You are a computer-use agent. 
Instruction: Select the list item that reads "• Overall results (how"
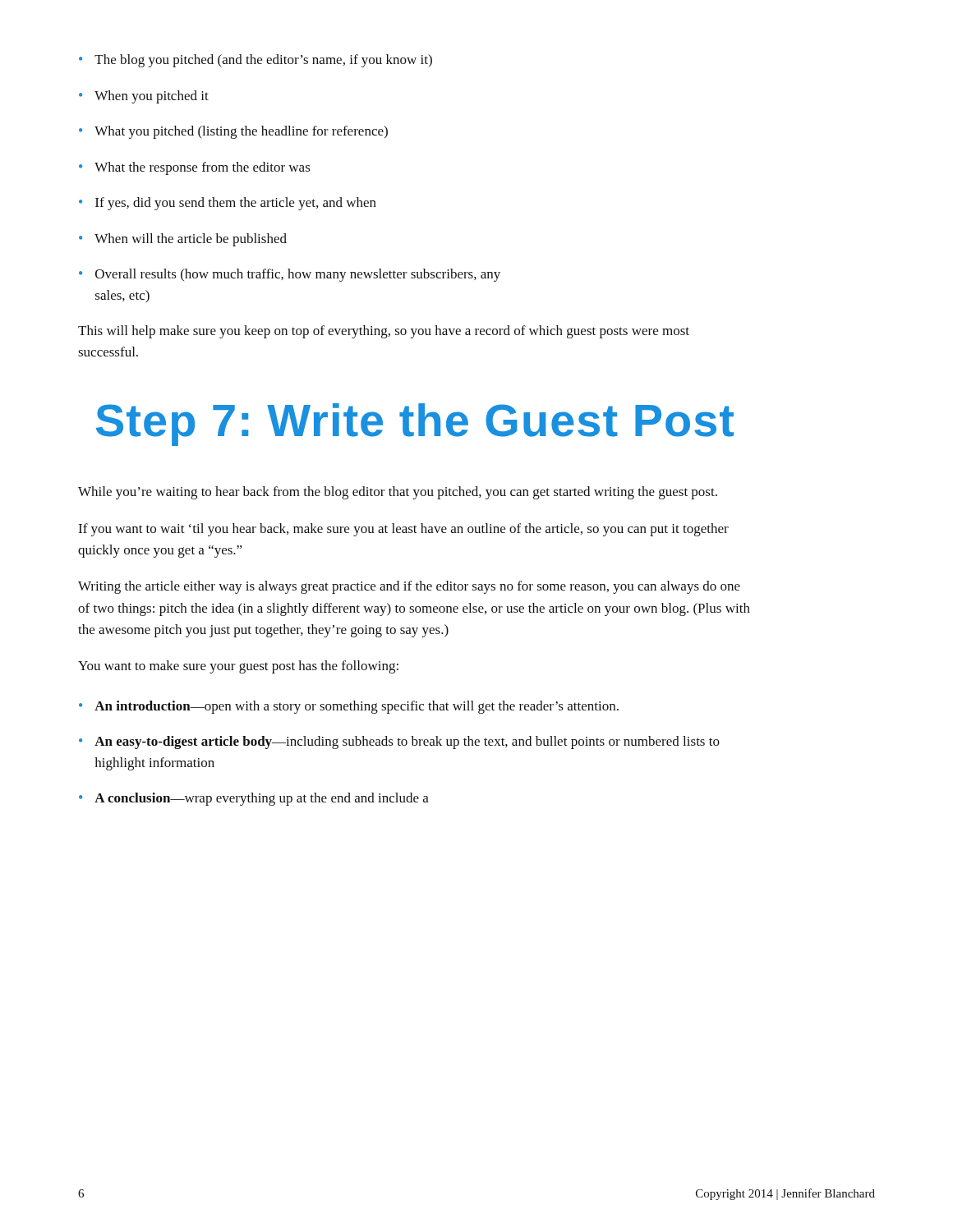click(x=289, y=285)
